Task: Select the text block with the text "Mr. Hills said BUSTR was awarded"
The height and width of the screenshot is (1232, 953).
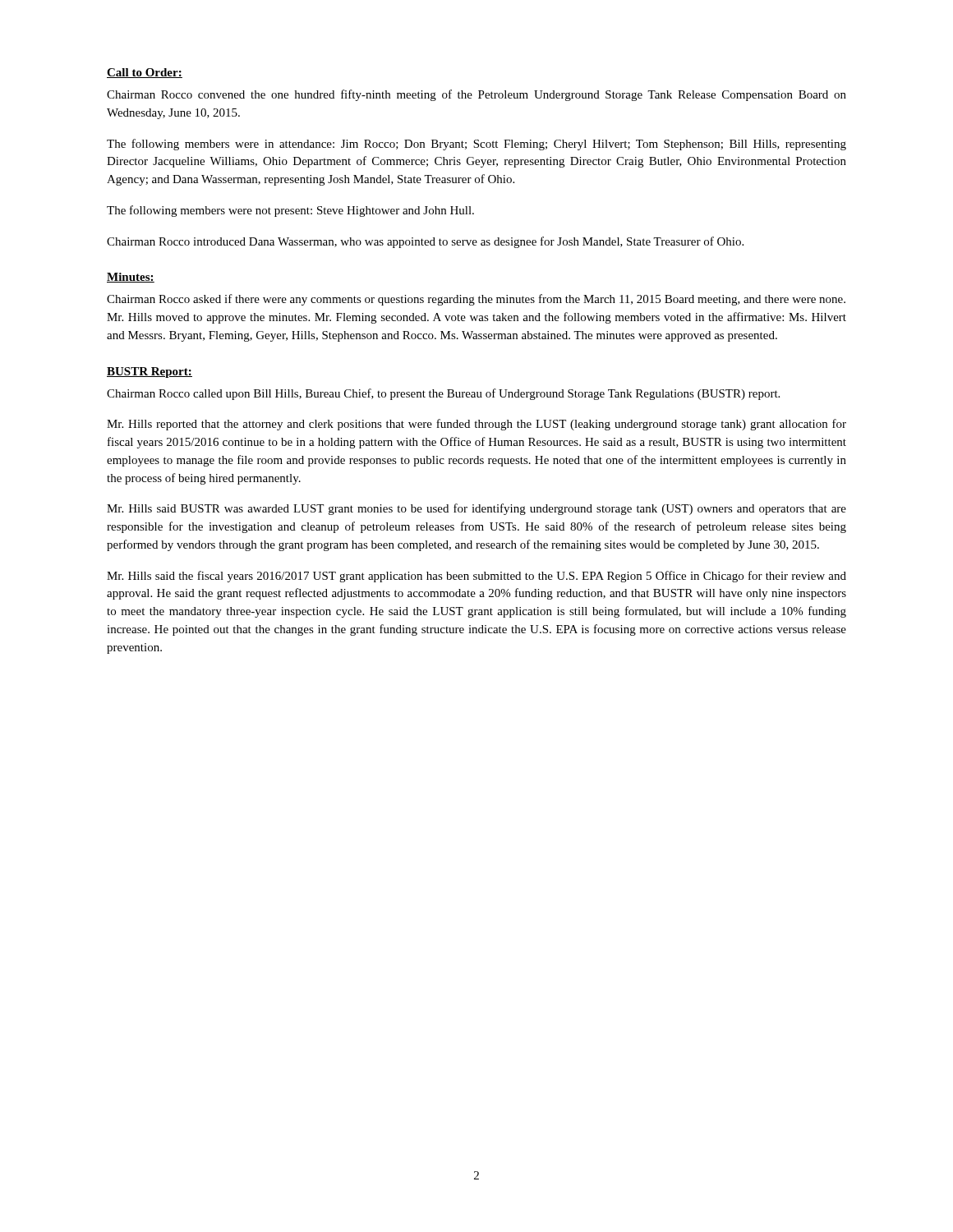Action: pos(476,527)
